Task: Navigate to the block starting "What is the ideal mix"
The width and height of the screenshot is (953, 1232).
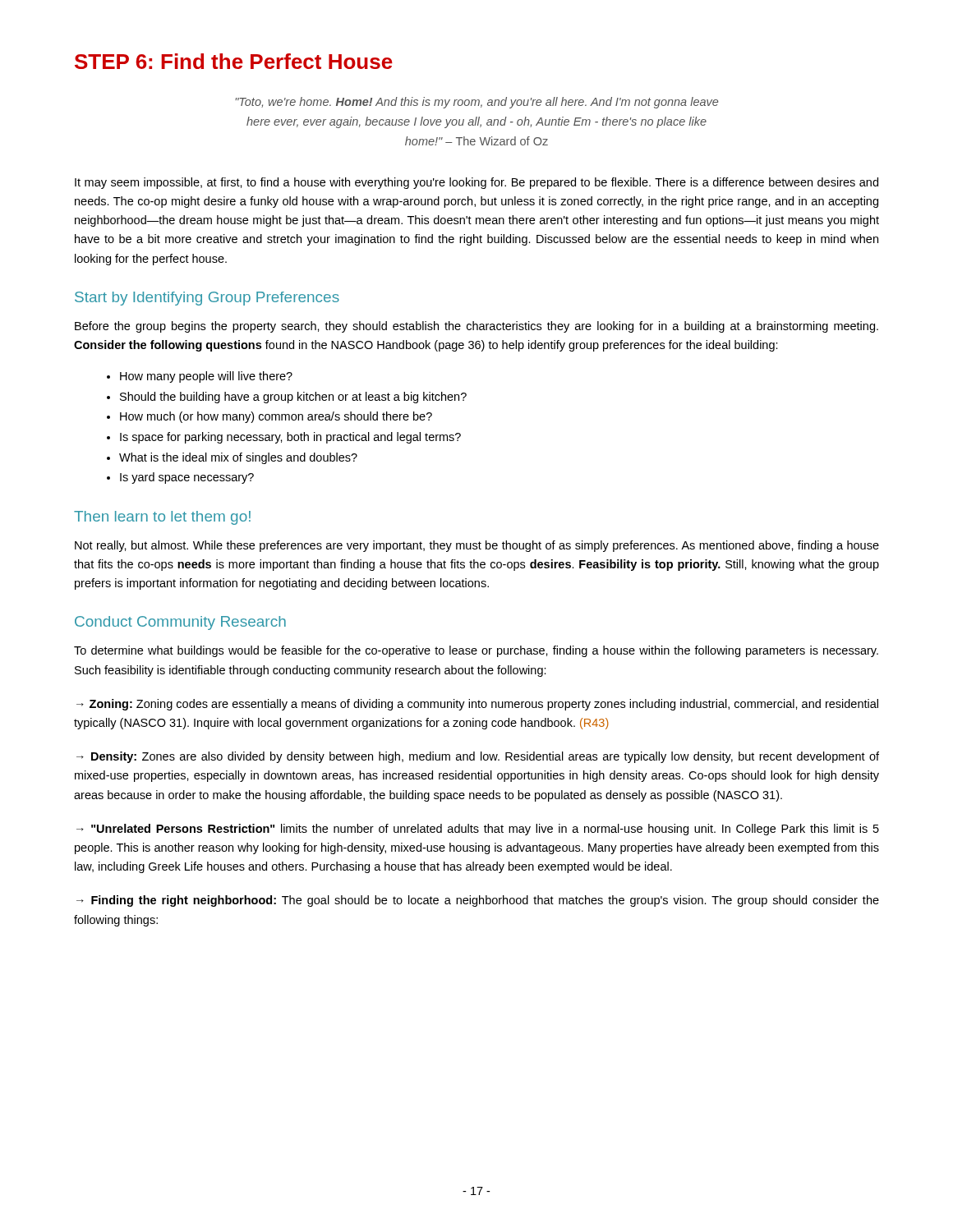Action: click(238, 457)
